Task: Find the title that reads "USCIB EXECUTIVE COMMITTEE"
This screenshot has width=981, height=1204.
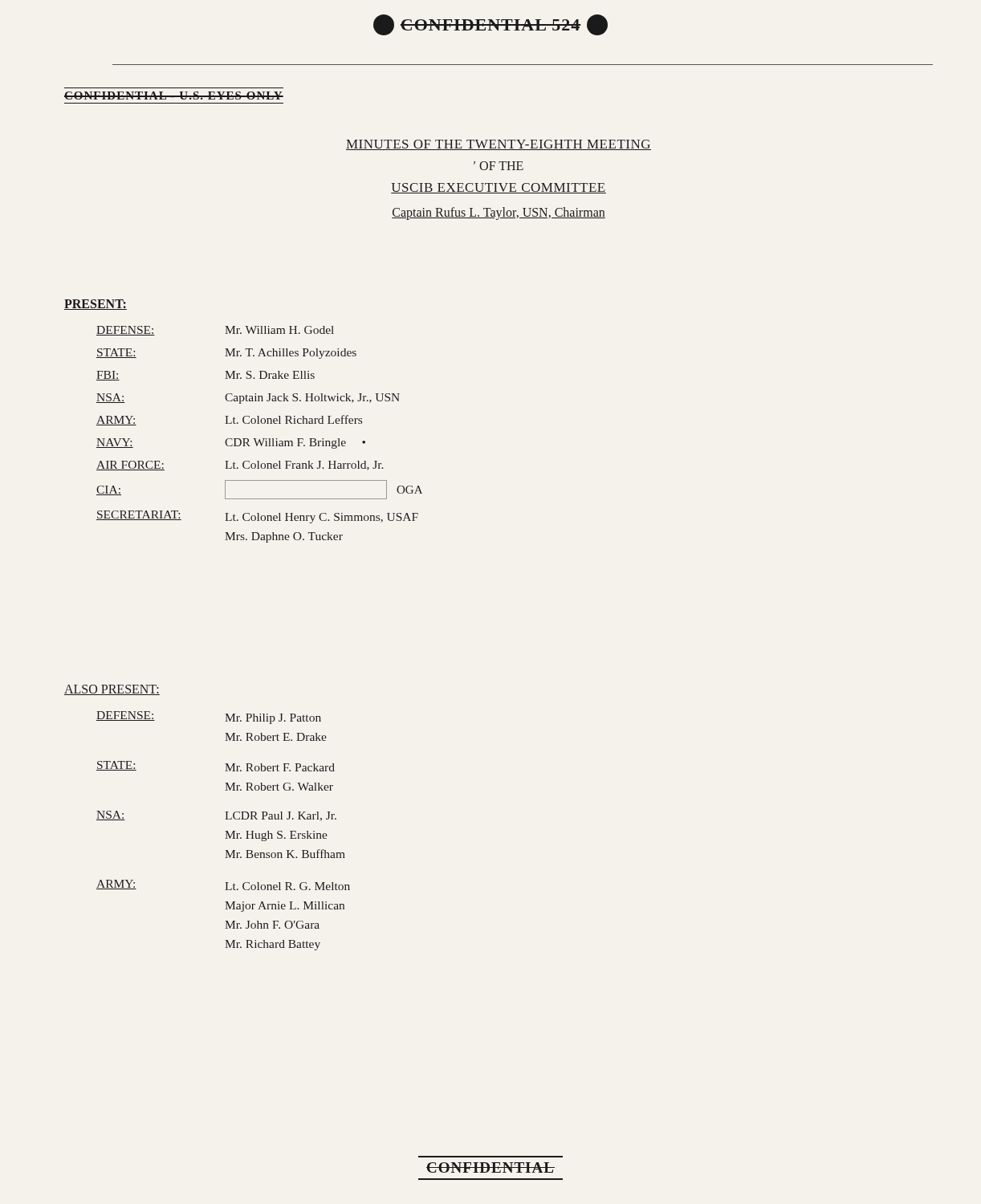Action: coord(498,187)
